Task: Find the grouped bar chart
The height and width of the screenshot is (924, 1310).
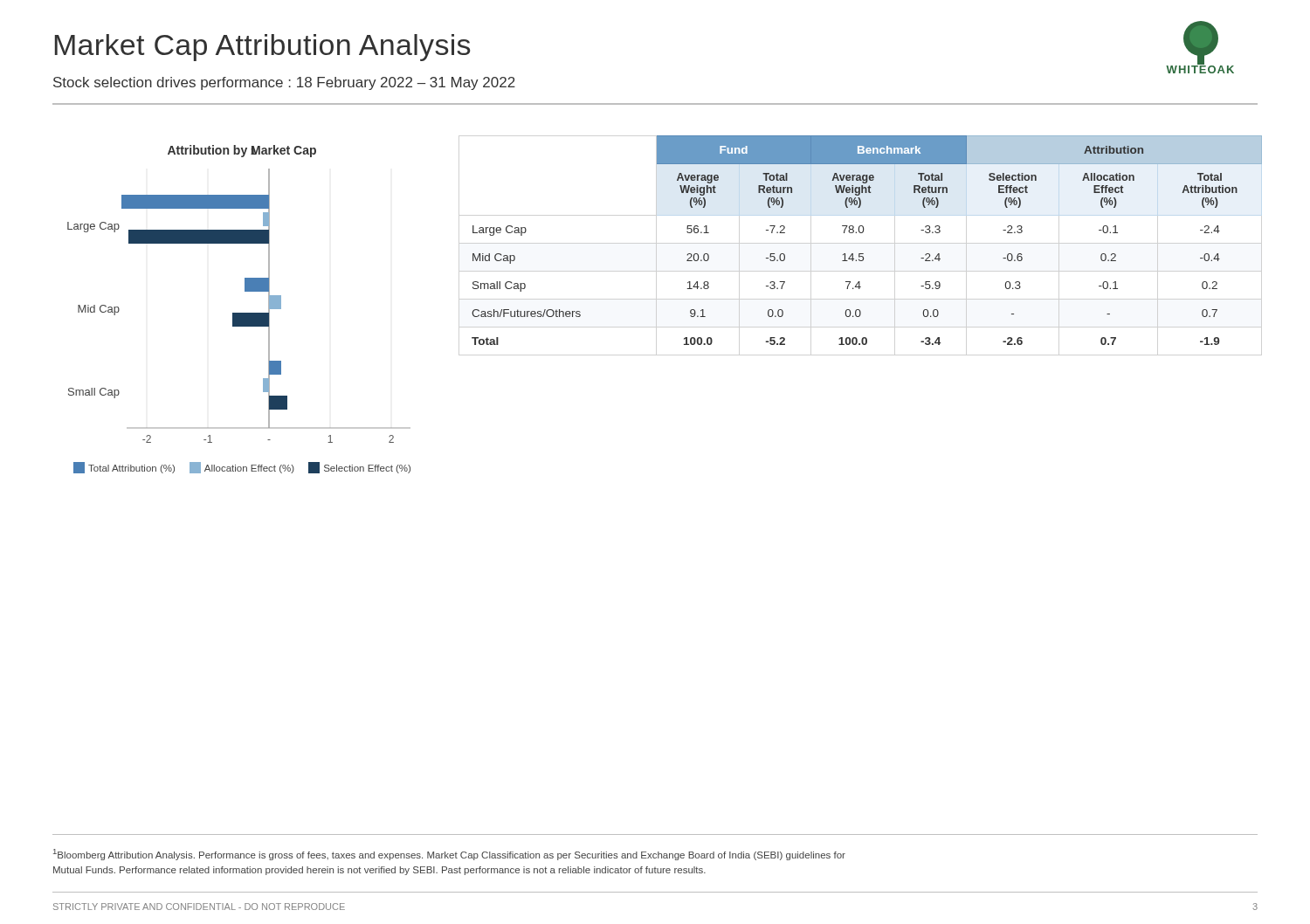Action: coord(242,304)
